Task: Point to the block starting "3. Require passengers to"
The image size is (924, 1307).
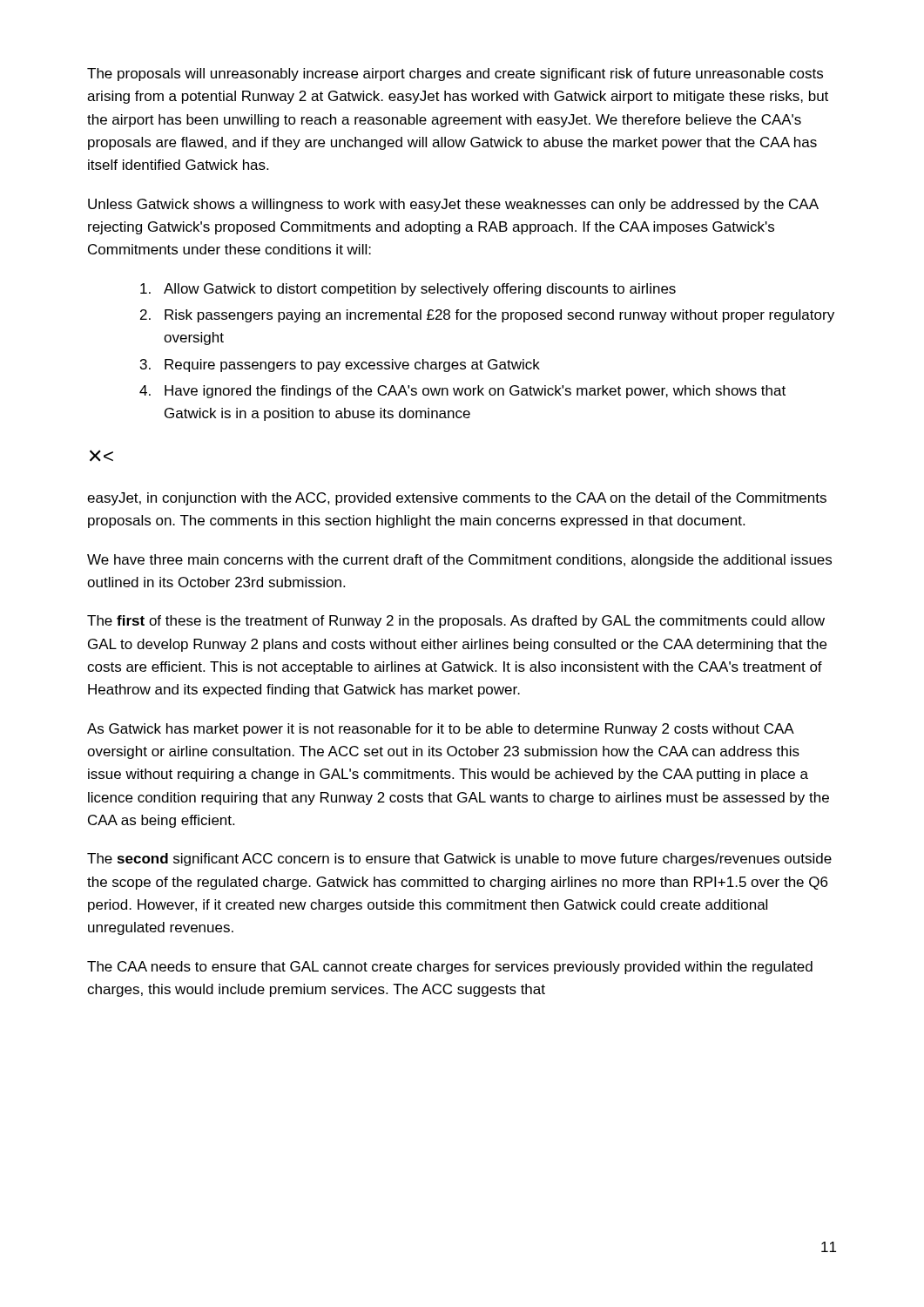Action: (x=488, y=365)
